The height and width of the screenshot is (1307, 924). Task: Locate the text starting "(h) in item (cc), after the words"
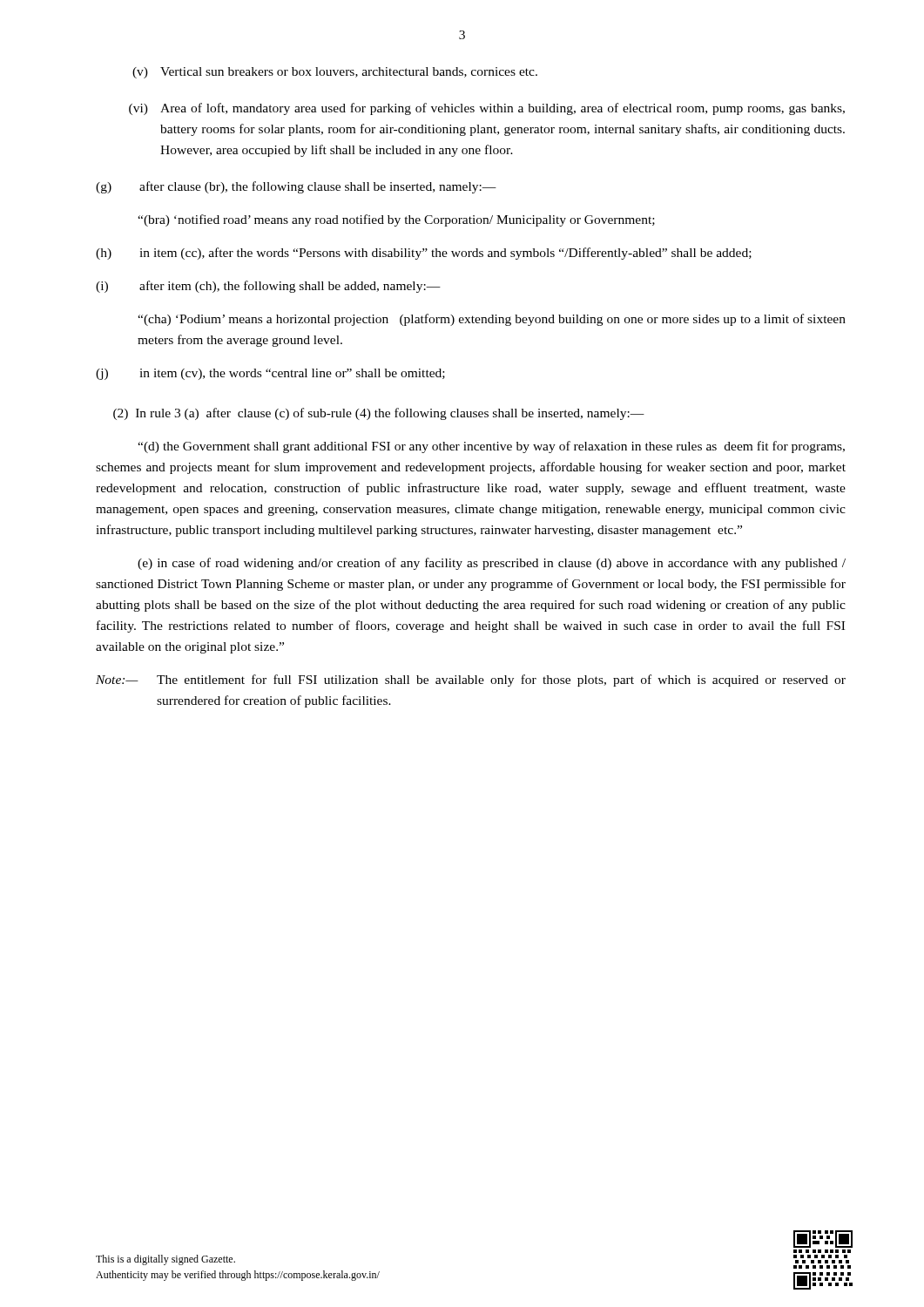click(x=471, y=253)
